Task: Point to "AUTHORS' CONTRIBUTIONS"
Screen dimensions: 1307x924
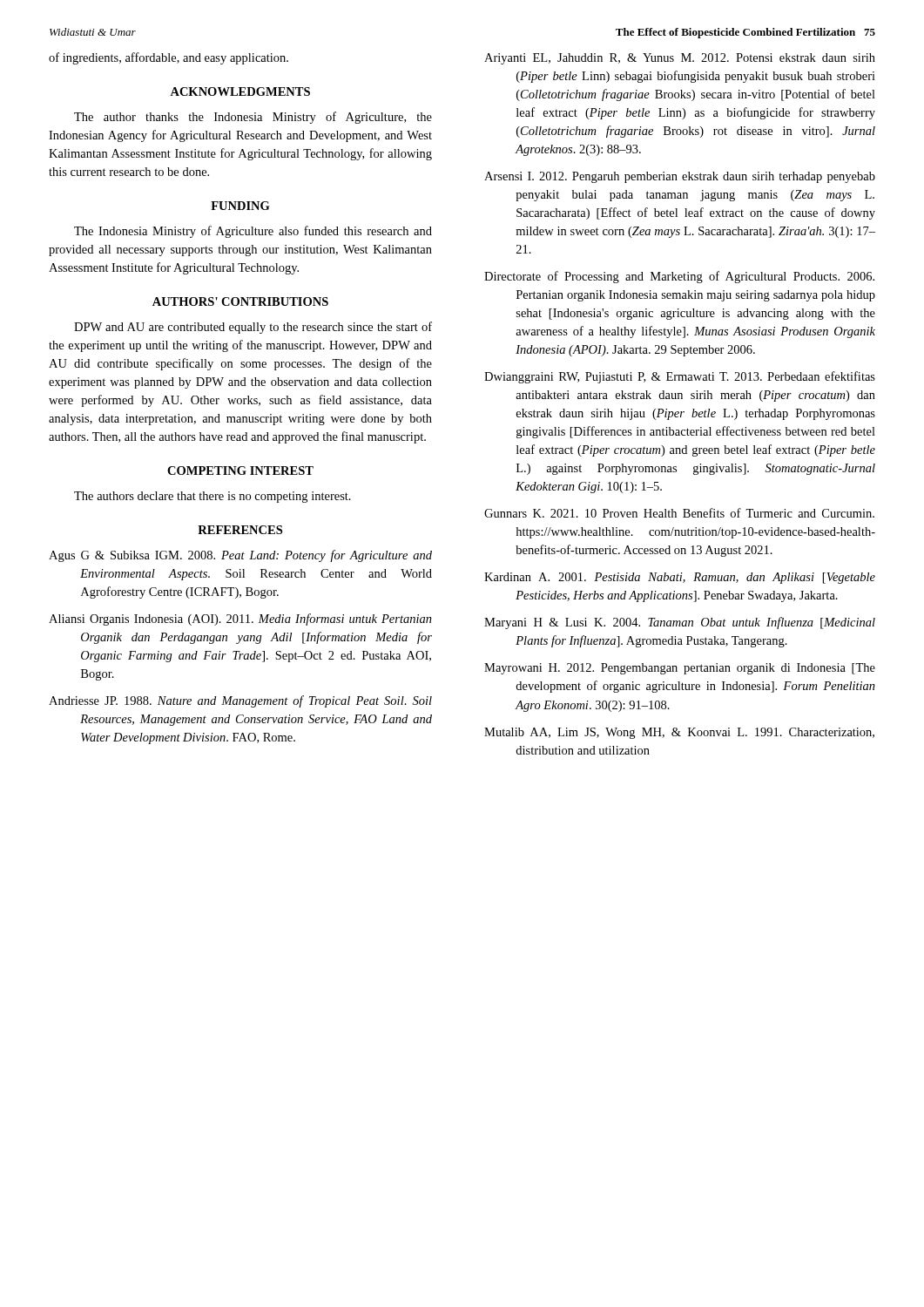Action: [240, 302]
